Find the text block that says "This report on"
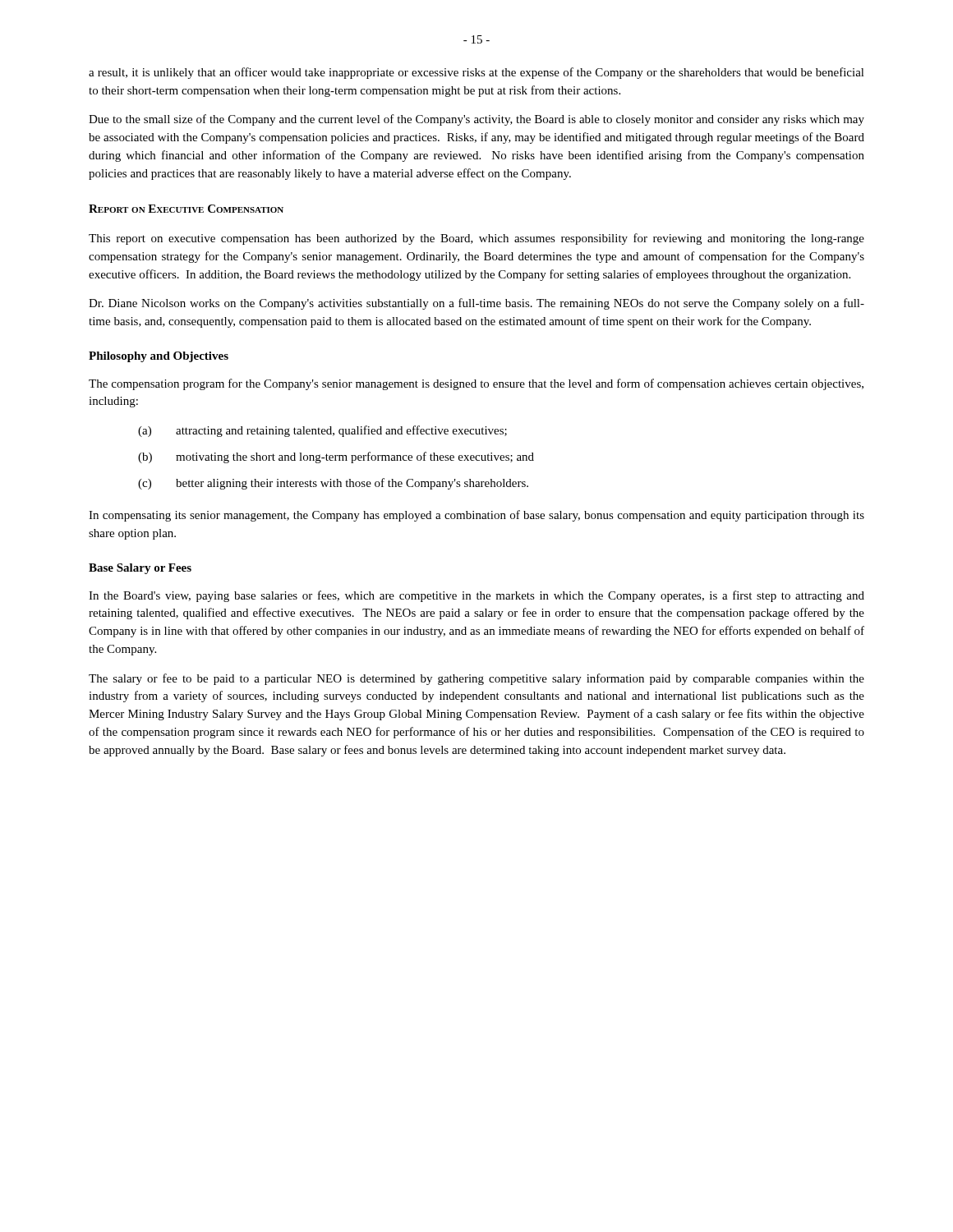Image resolution: width=953 pixels, height=1232 pixels. tap(476, 257)
